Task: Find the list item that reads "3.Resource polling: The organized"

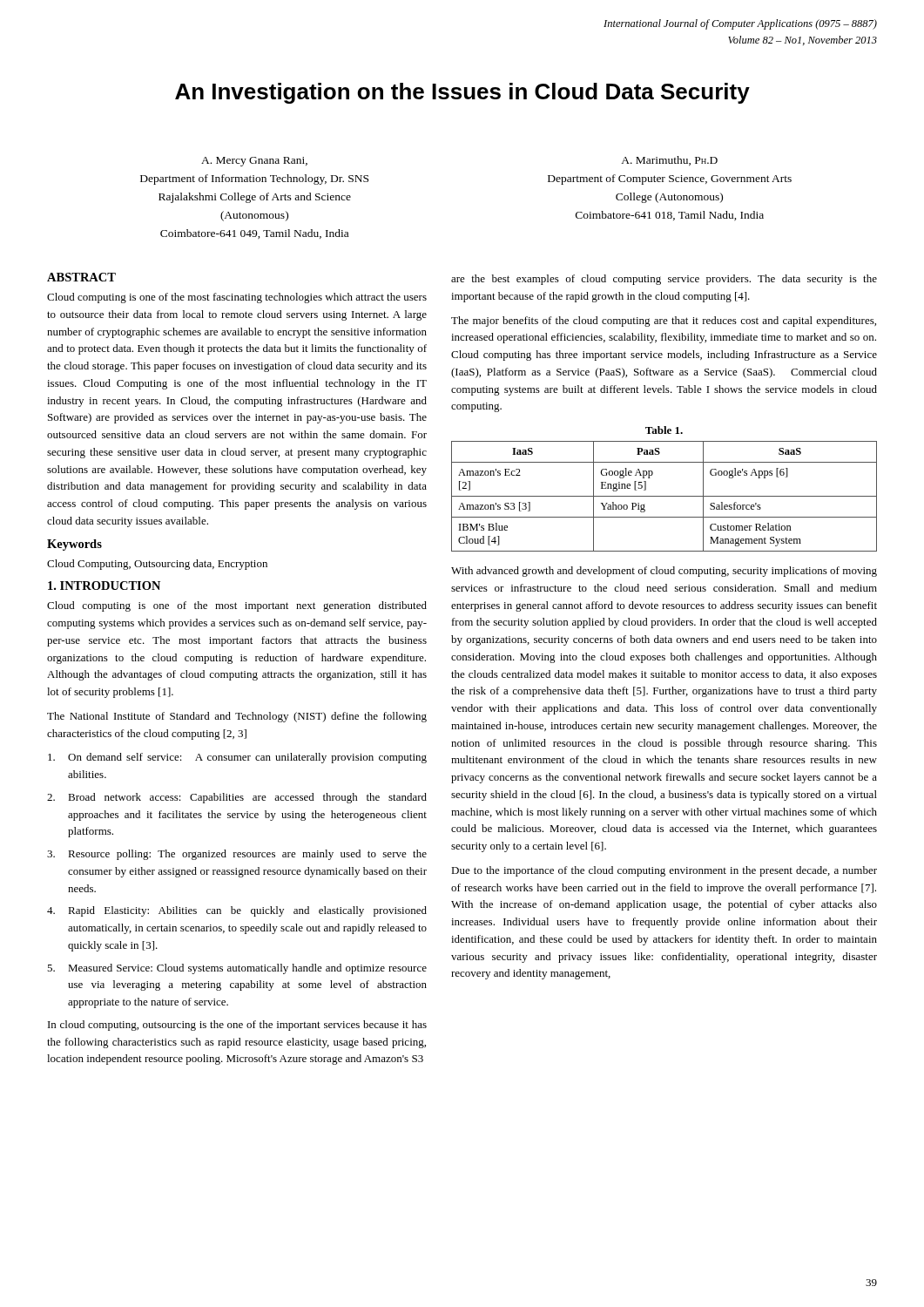Action: coord(237,871)
